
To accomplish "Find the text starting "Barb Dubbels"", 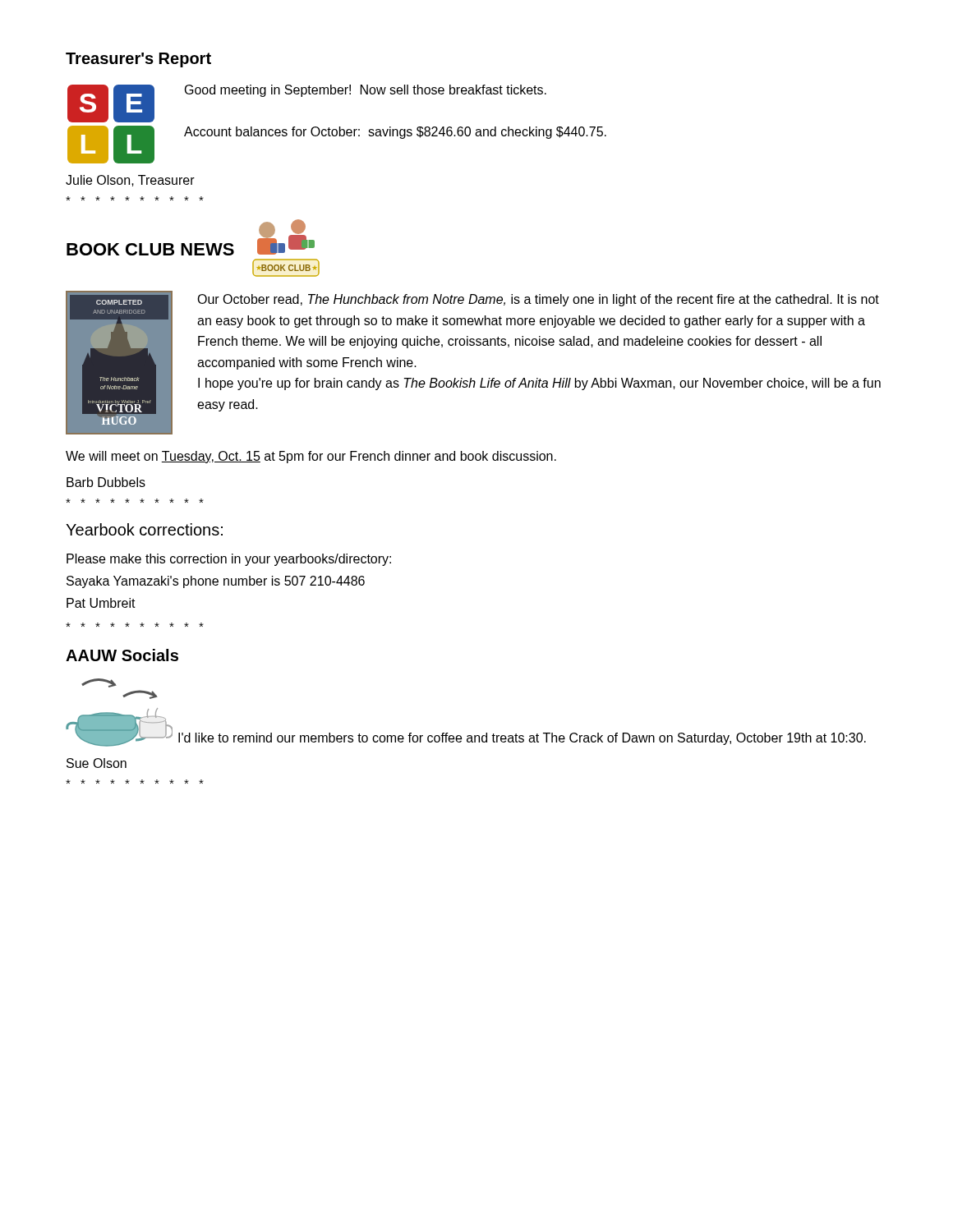I will pyautogui.click(x=106, y=482).
